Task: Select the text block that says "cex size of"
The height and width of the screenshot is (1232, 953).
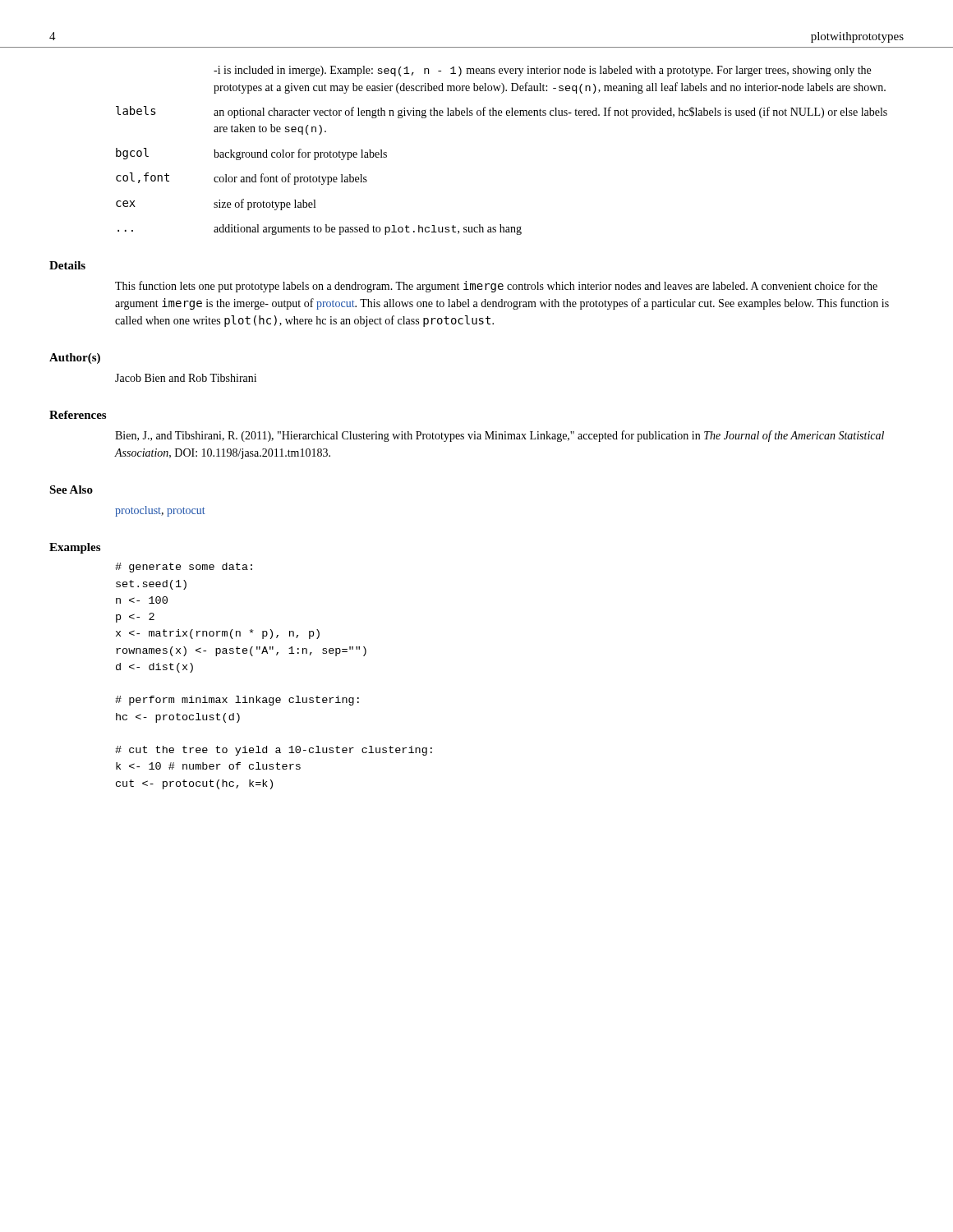Action: (x=216, y=205)
